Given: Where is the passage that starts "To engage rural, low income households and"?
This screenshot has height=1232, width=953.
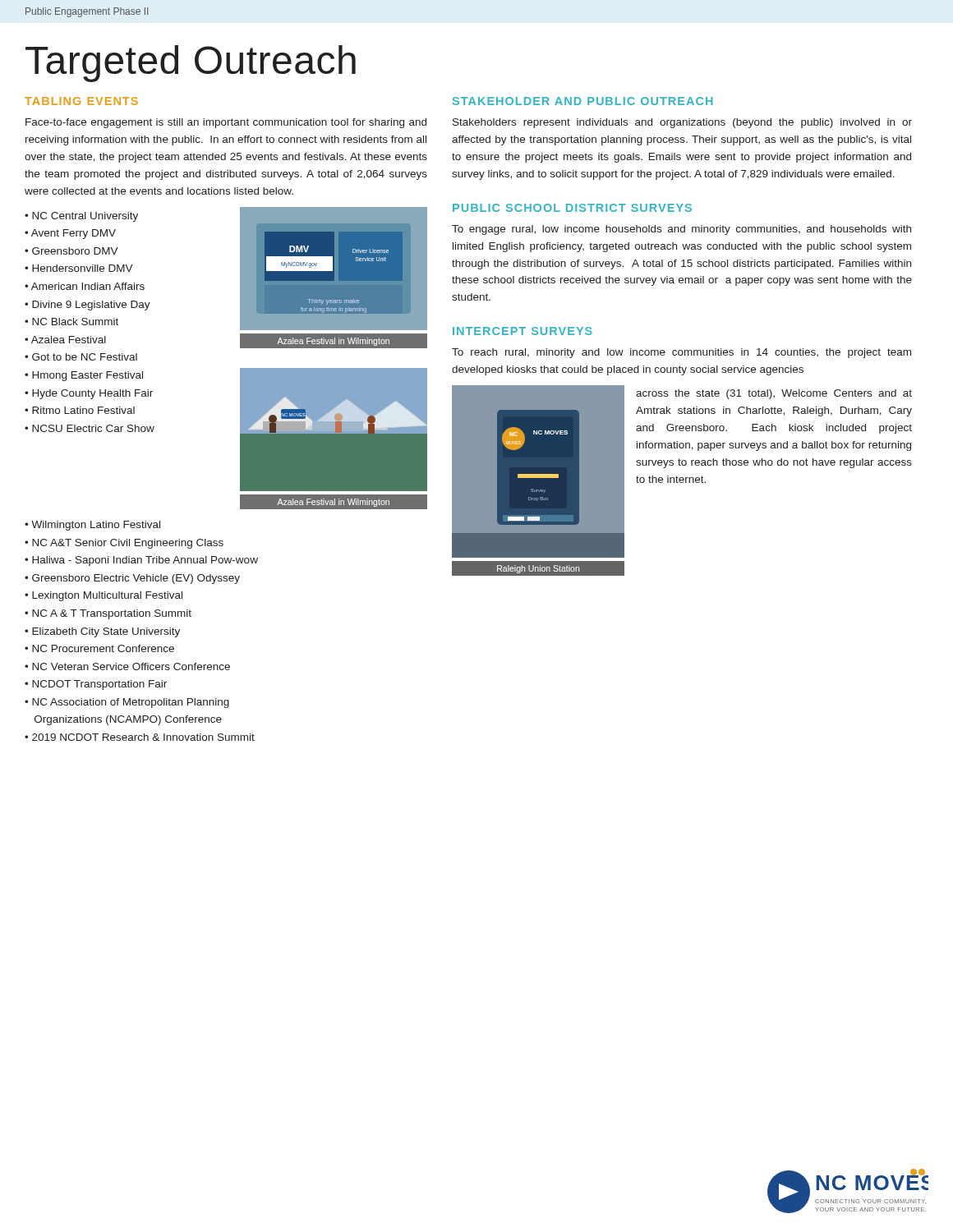Looking at the screenshot, I should click(682, 263).
